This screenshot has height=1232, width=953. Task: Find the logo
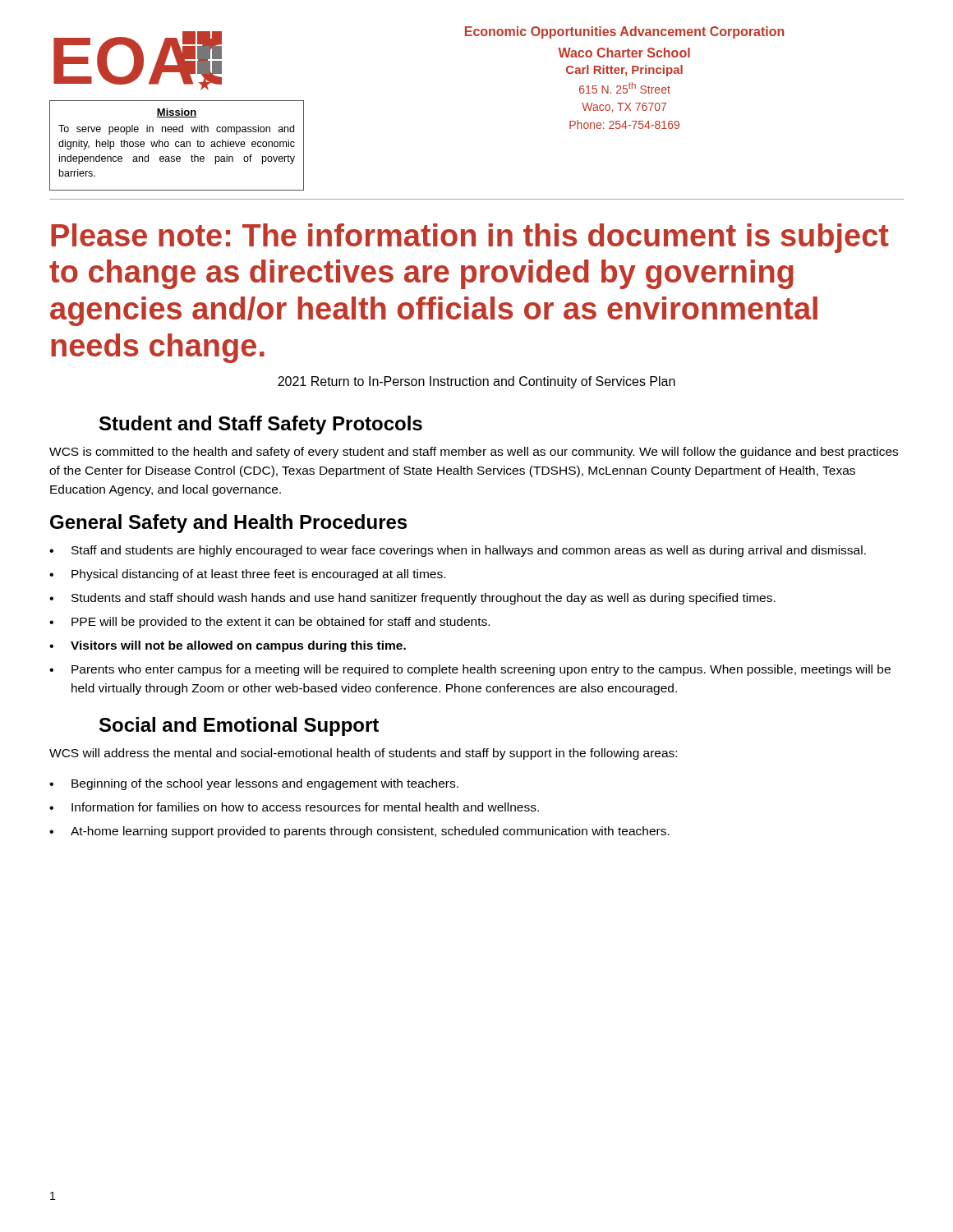tap(136, 59)
